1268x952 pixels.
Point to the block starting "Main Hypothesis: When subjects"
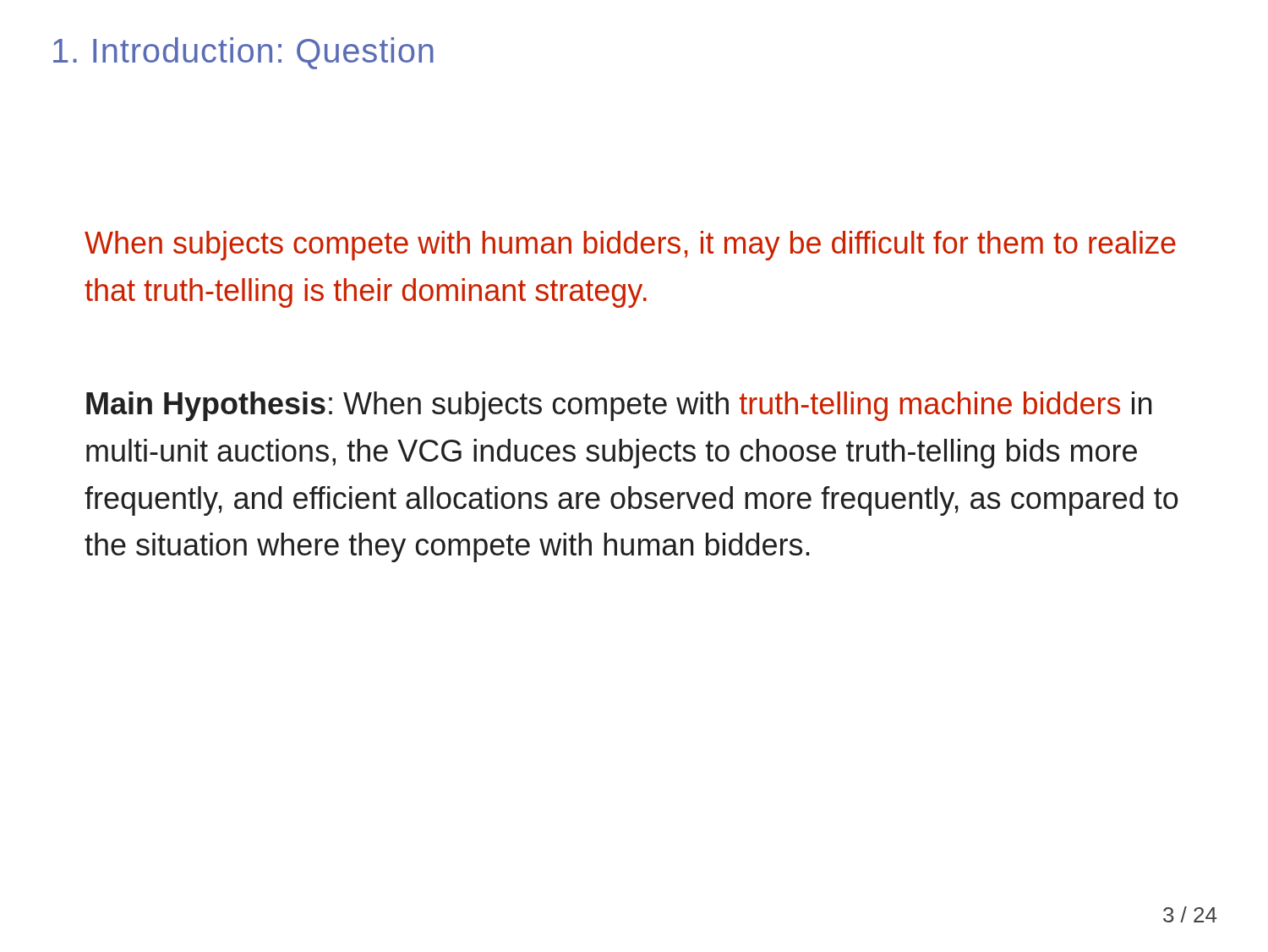point(632,474)
